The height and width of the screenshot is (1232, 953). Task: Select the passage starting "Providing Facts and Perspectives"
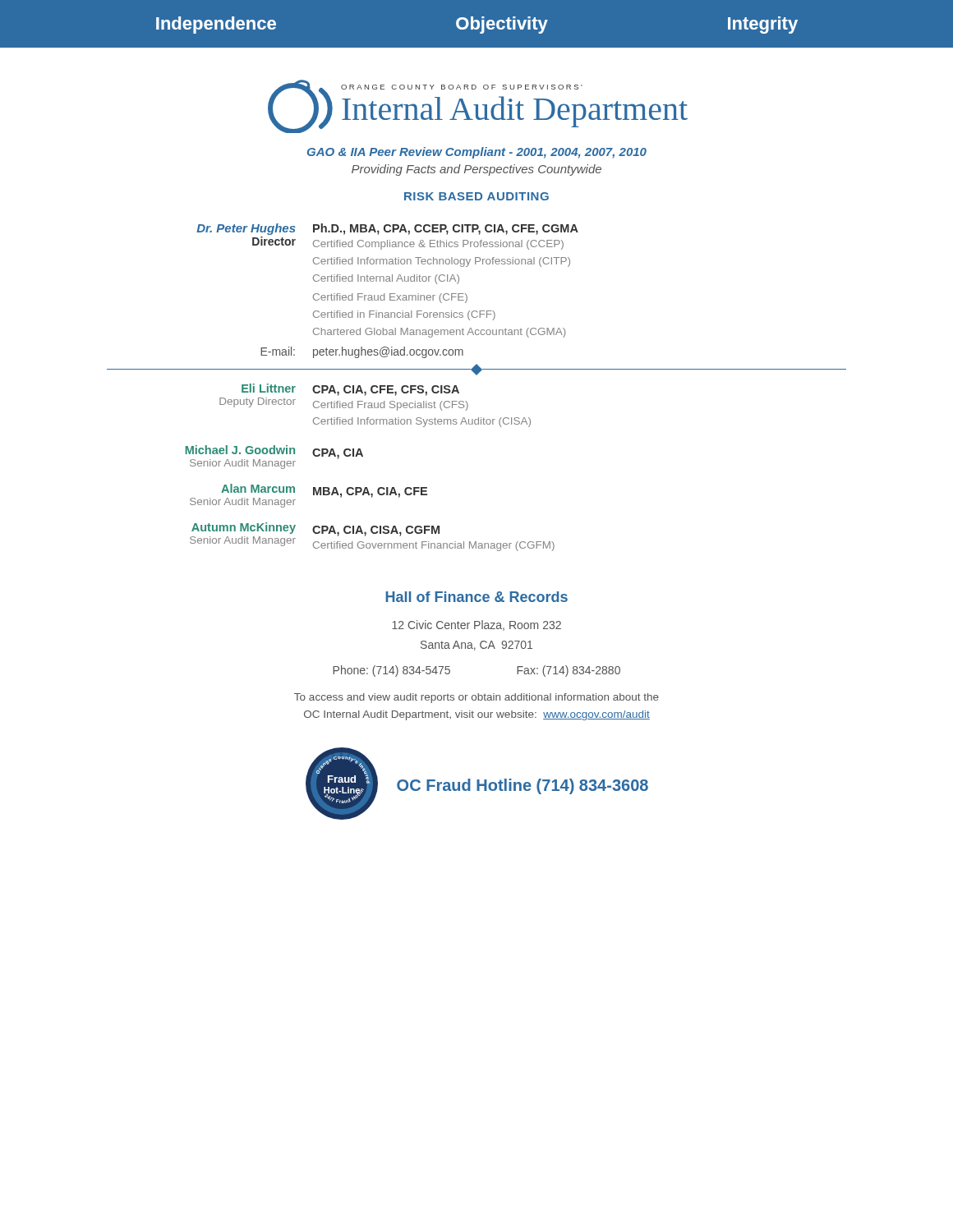pos(476,169)
